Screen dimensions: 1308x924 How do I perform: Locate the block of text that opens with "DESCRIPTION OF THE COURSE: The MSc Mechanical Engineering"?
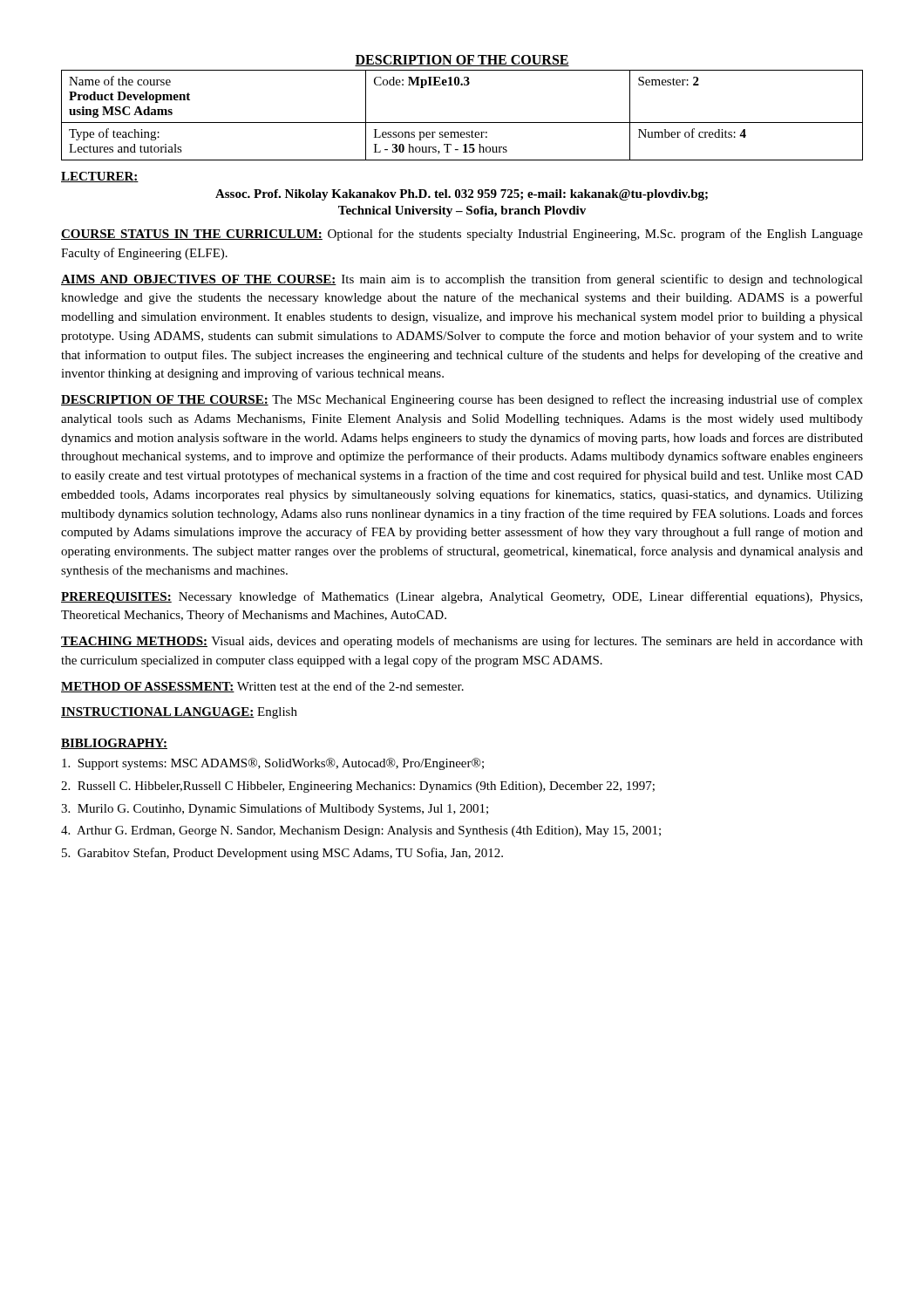click(x=462, y=485)
